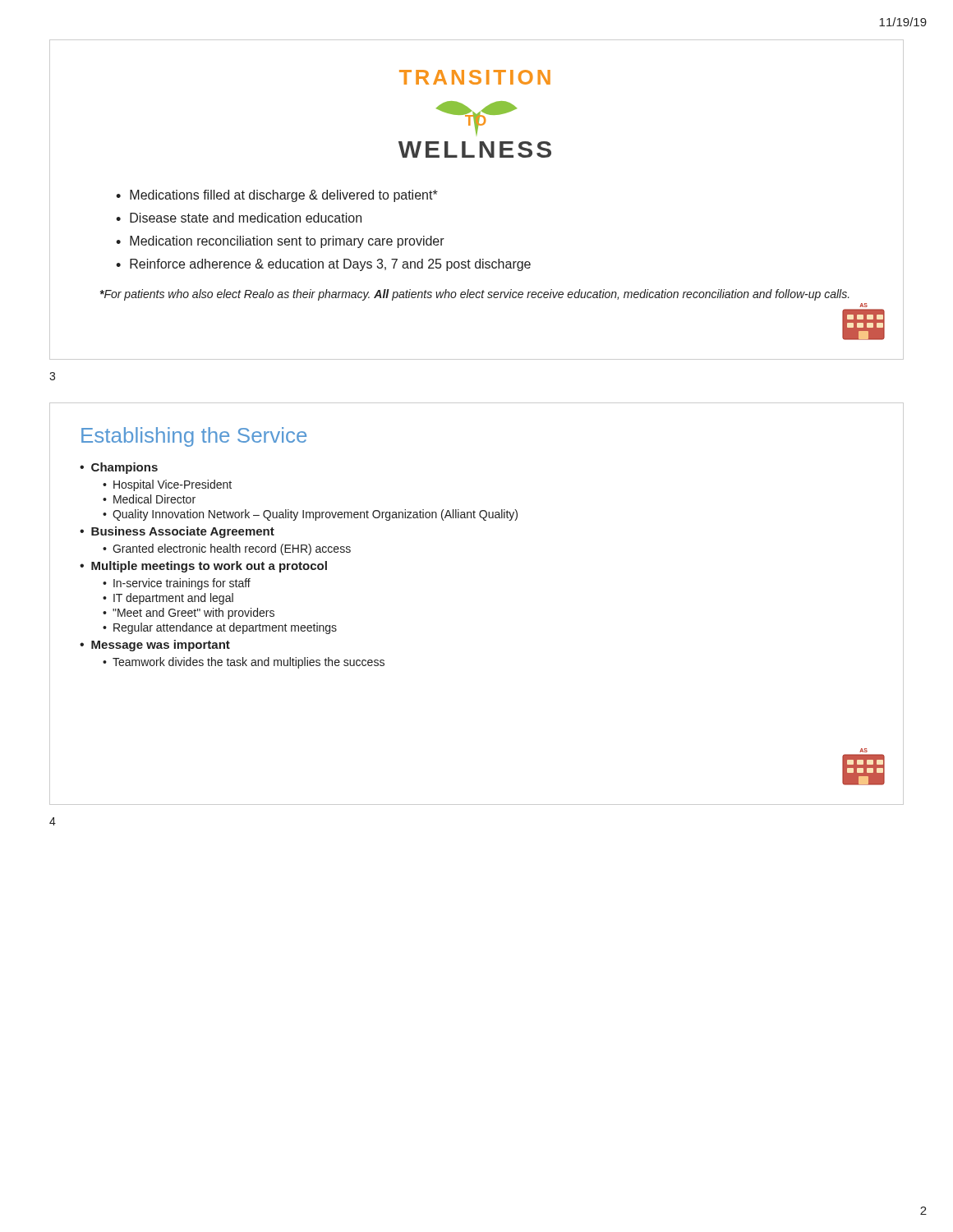This screenshot has width=953, height=1232.
Task: Locate the text "Multiple meetings to work out a protocol"
Action: pyautogui.click(x=209, y=565)
